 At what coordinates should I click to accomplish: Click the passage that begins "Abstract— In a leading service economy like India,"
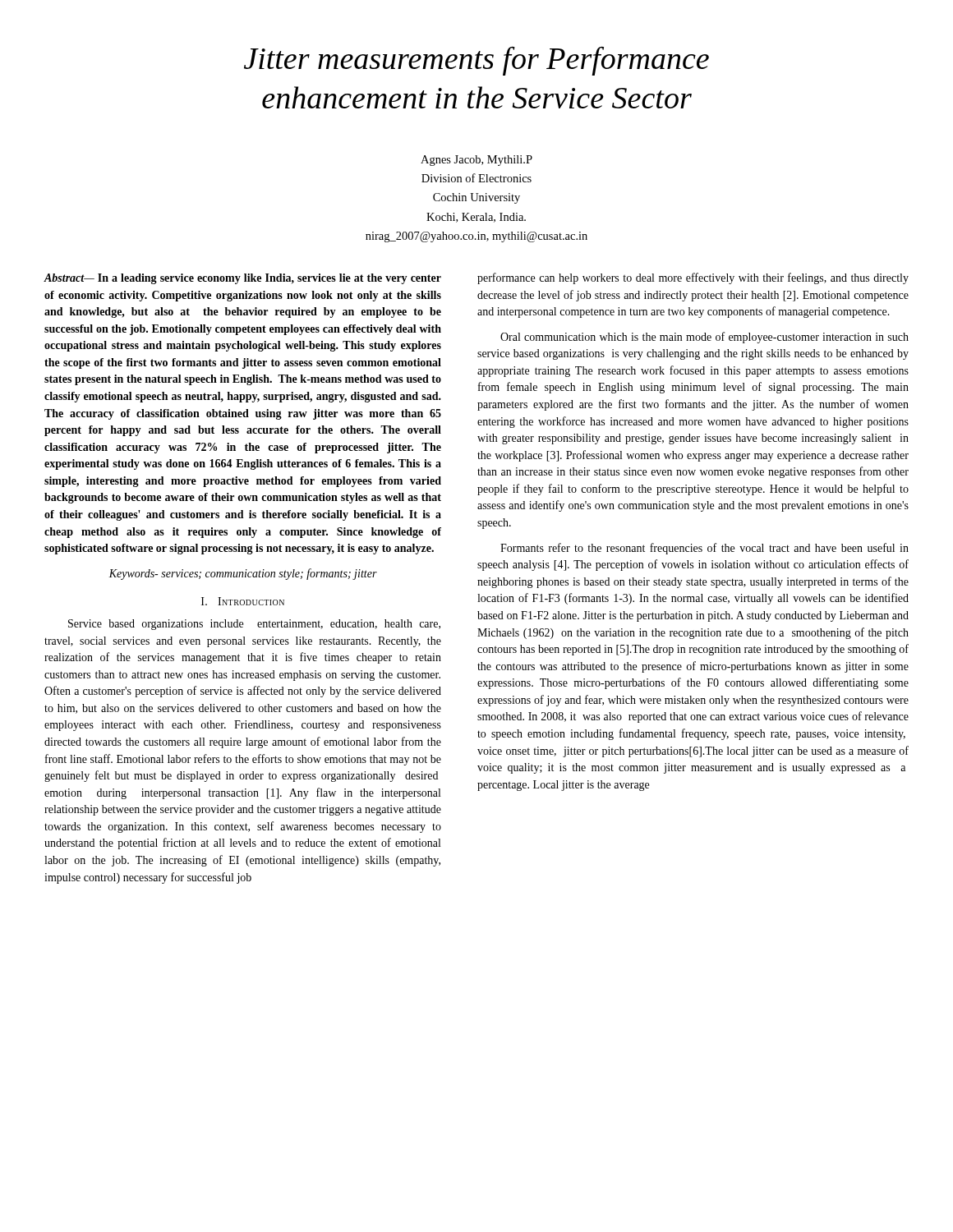(x=243, y=413)
